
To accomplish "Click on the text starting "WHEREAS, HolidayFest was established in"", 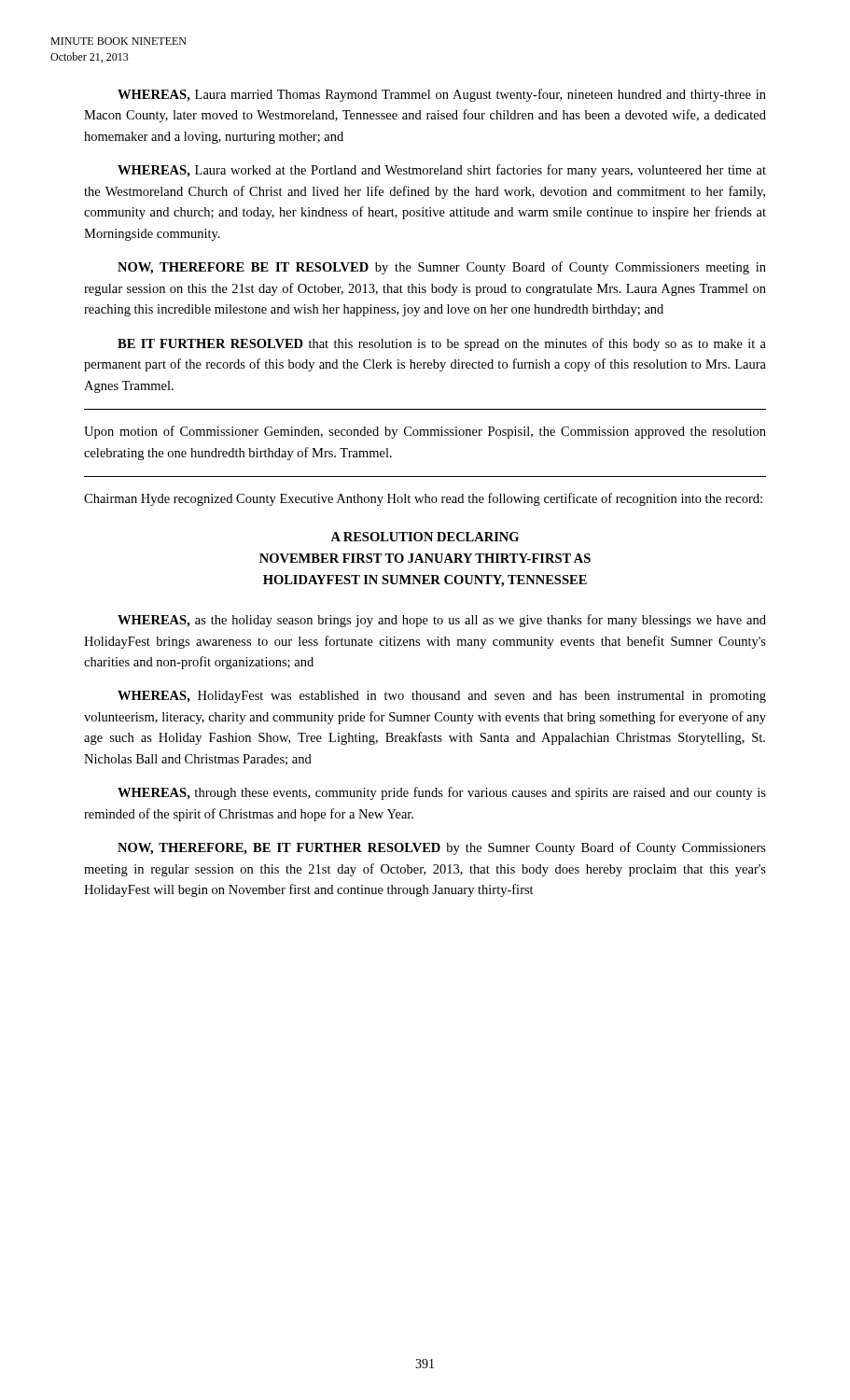I will [425, 727].
